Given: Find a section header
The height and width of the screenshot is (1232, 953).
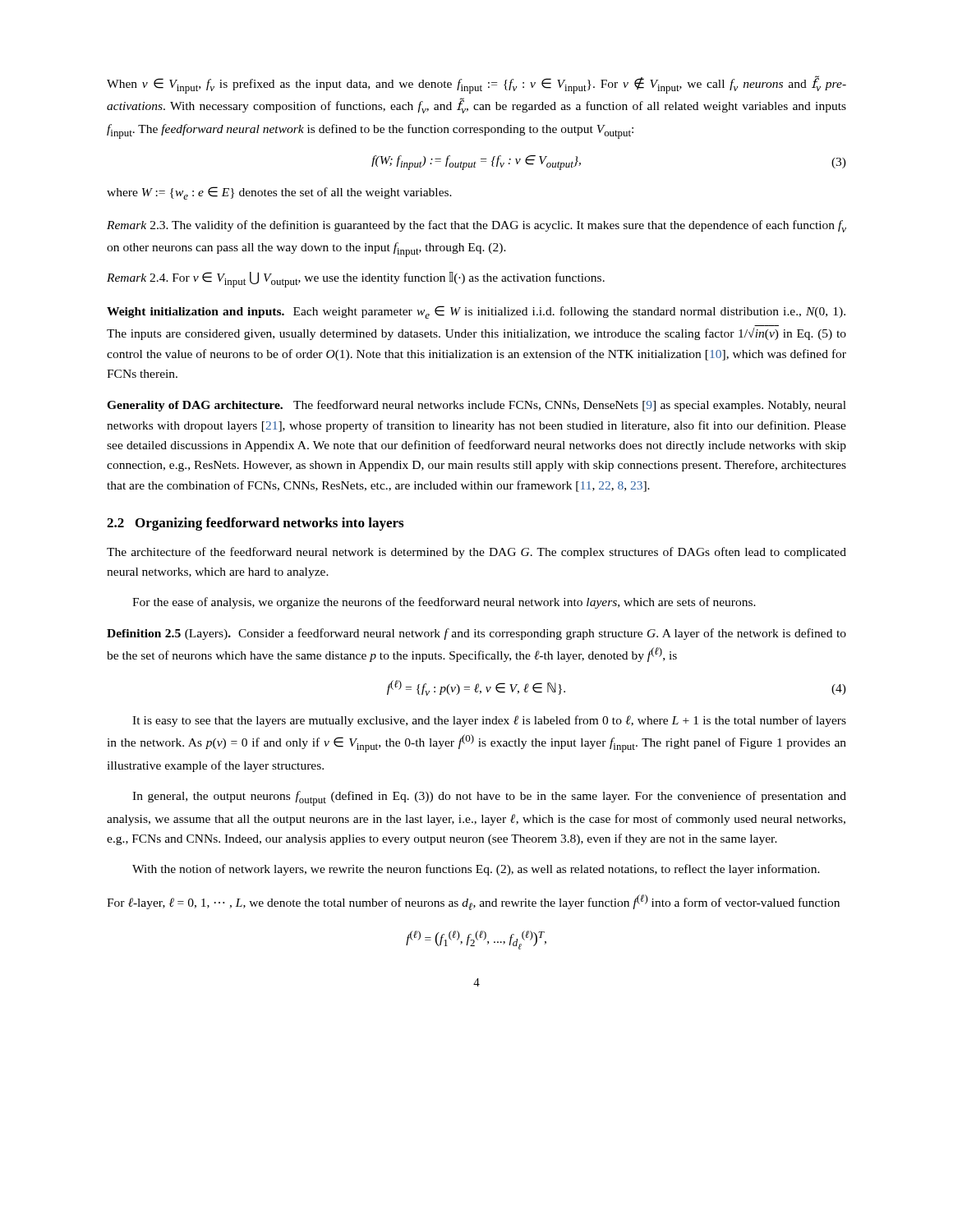Looking at the screenshot, I should [x=255, y=523].
